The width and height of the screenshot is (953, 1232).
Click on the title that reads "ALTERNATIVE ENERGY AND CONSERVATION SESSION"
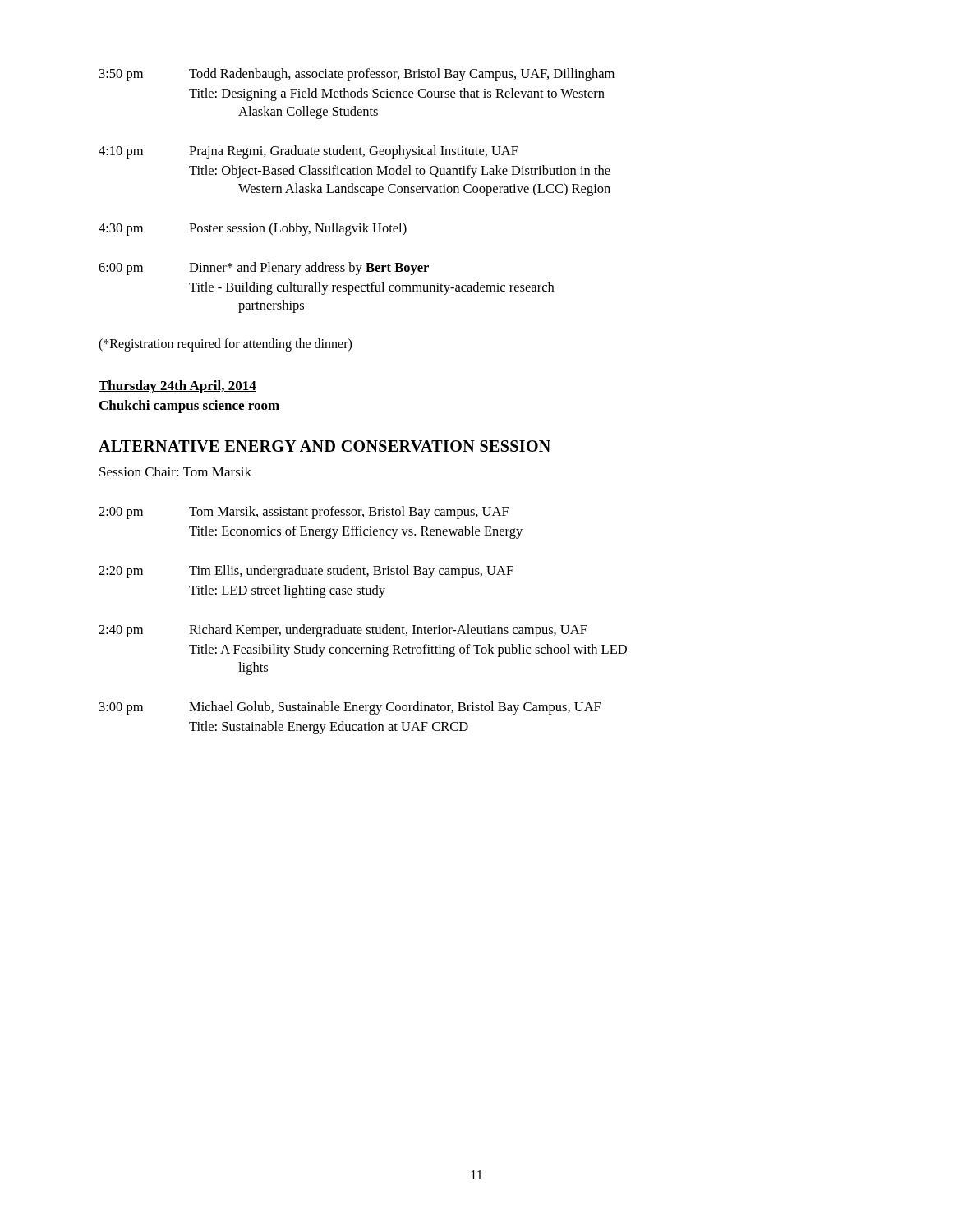coord(325,446)
